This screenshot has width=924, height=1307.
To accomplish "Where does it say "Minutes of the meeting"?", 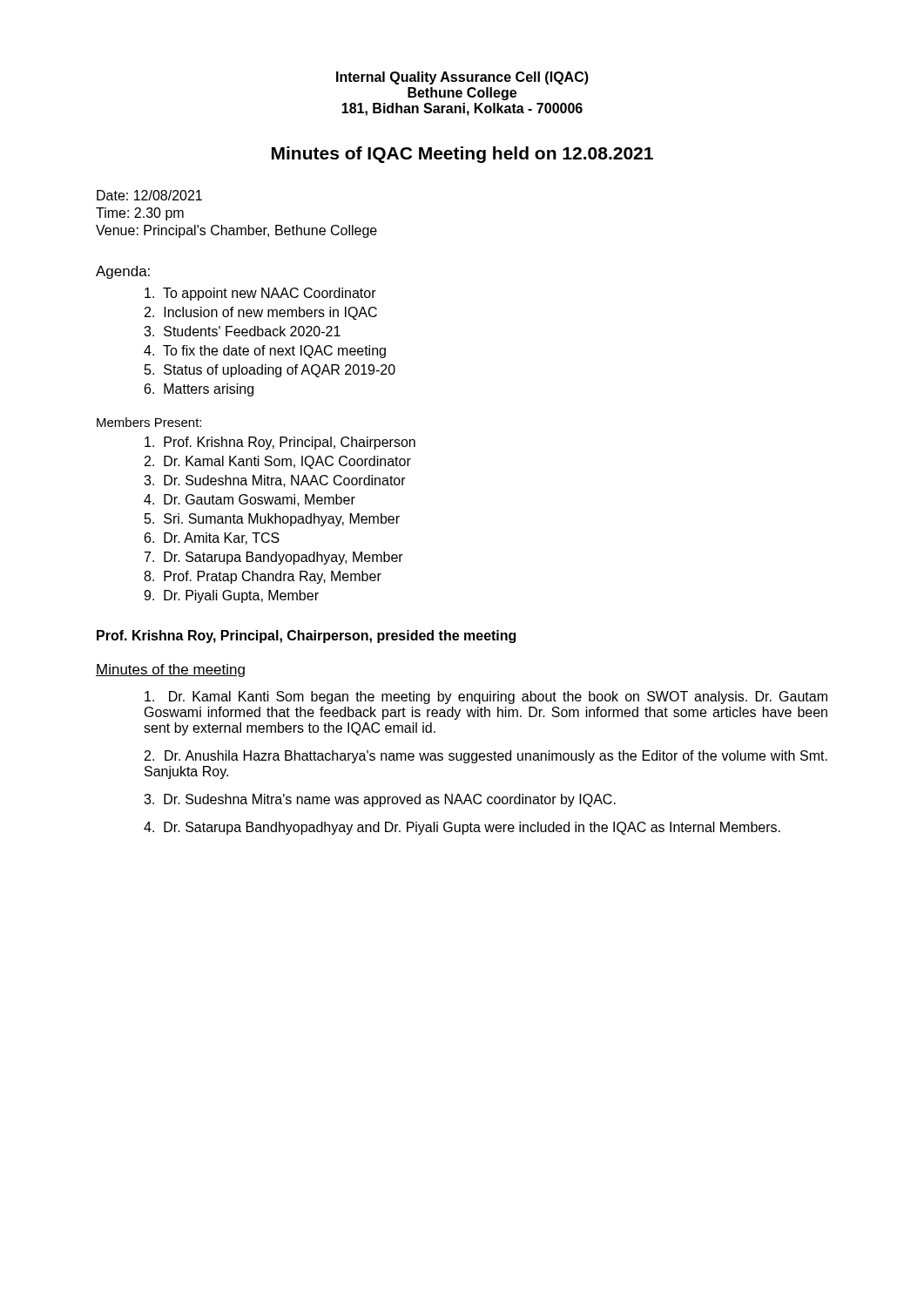I will (x=170, y=670).
